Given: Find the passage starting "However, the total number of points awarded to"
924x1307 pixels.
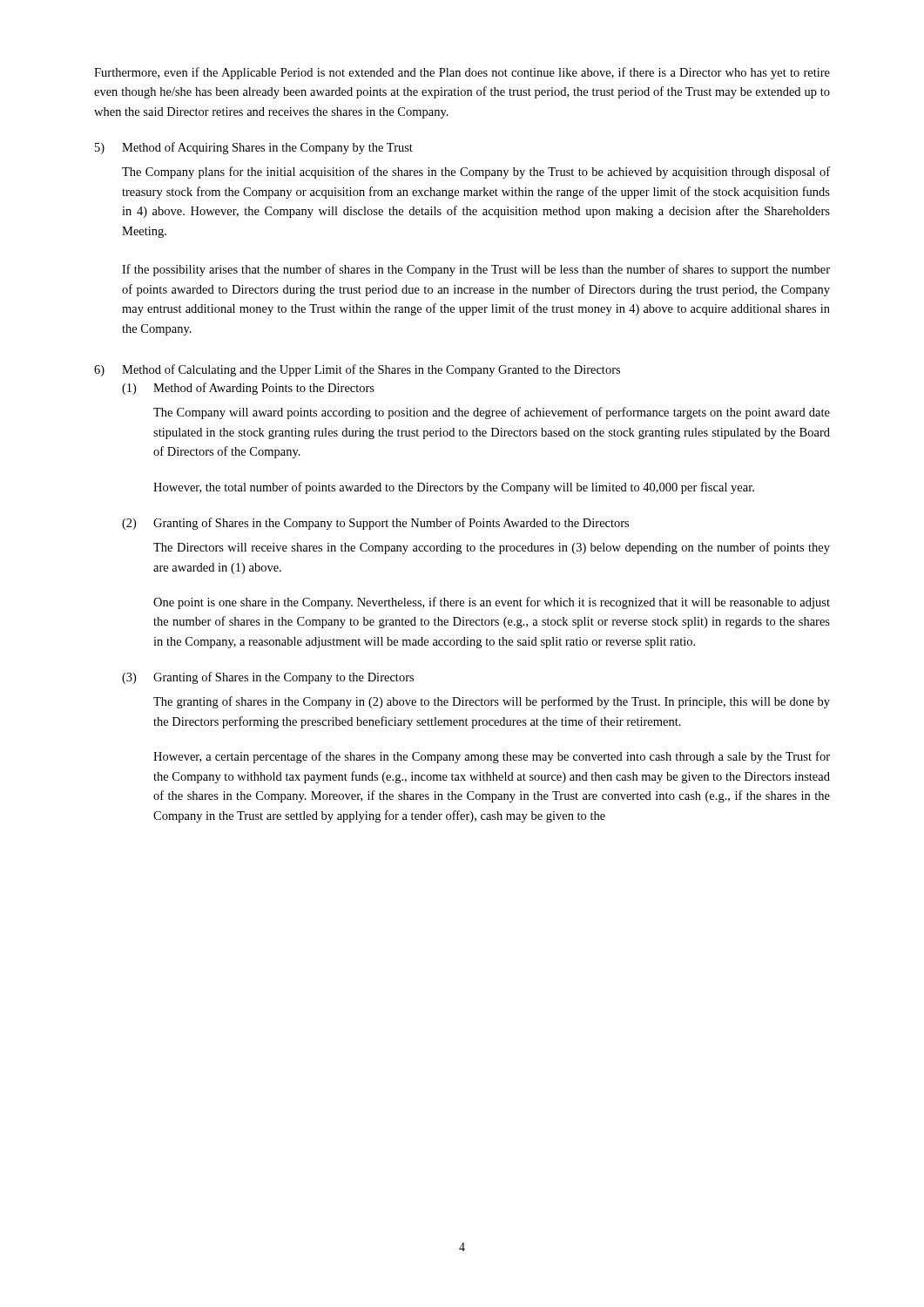Looking at the screenshot, I should (492, 487).
